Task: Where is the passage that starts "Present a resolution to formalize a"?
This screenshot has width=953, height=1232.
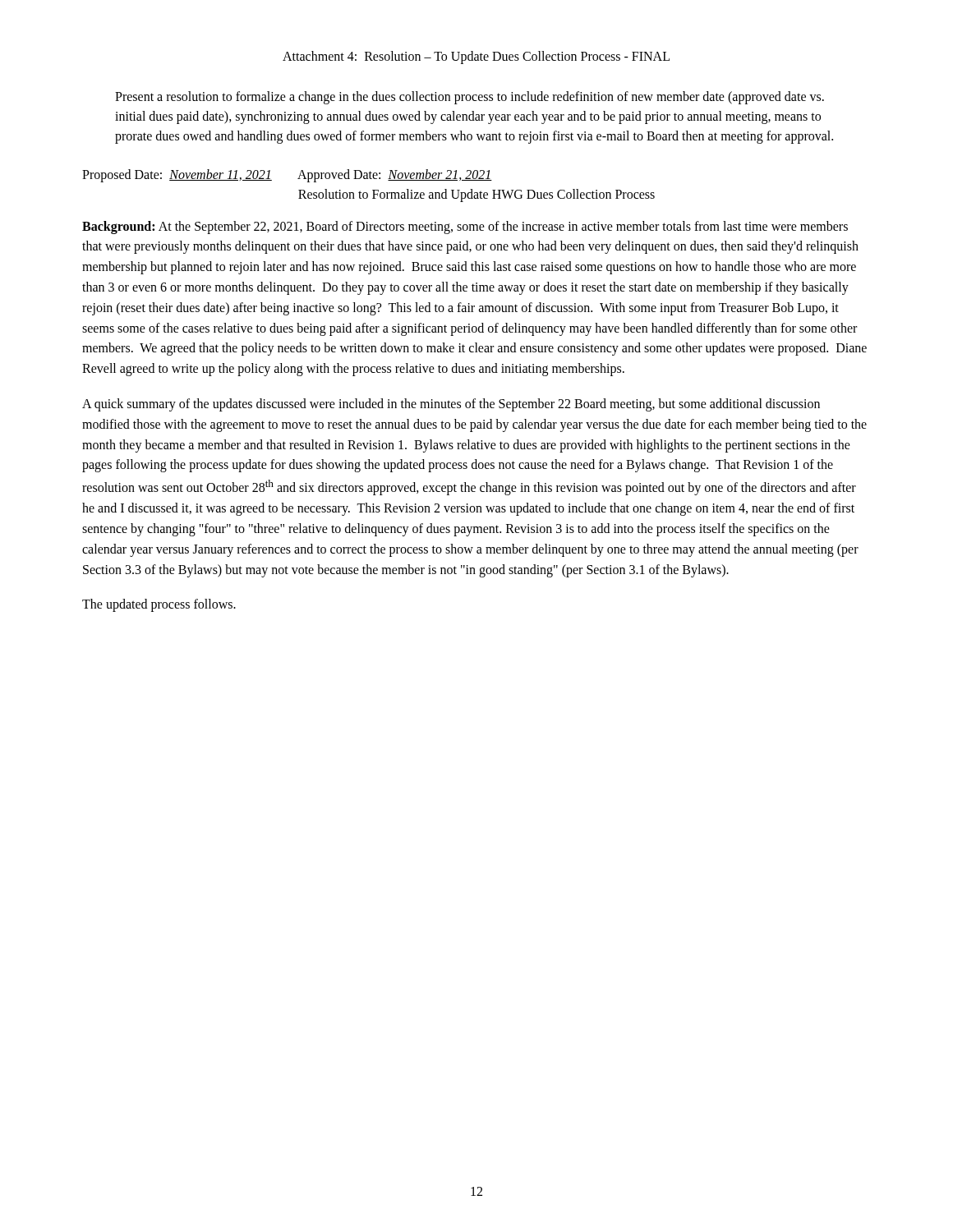Action: click(475, 116)
